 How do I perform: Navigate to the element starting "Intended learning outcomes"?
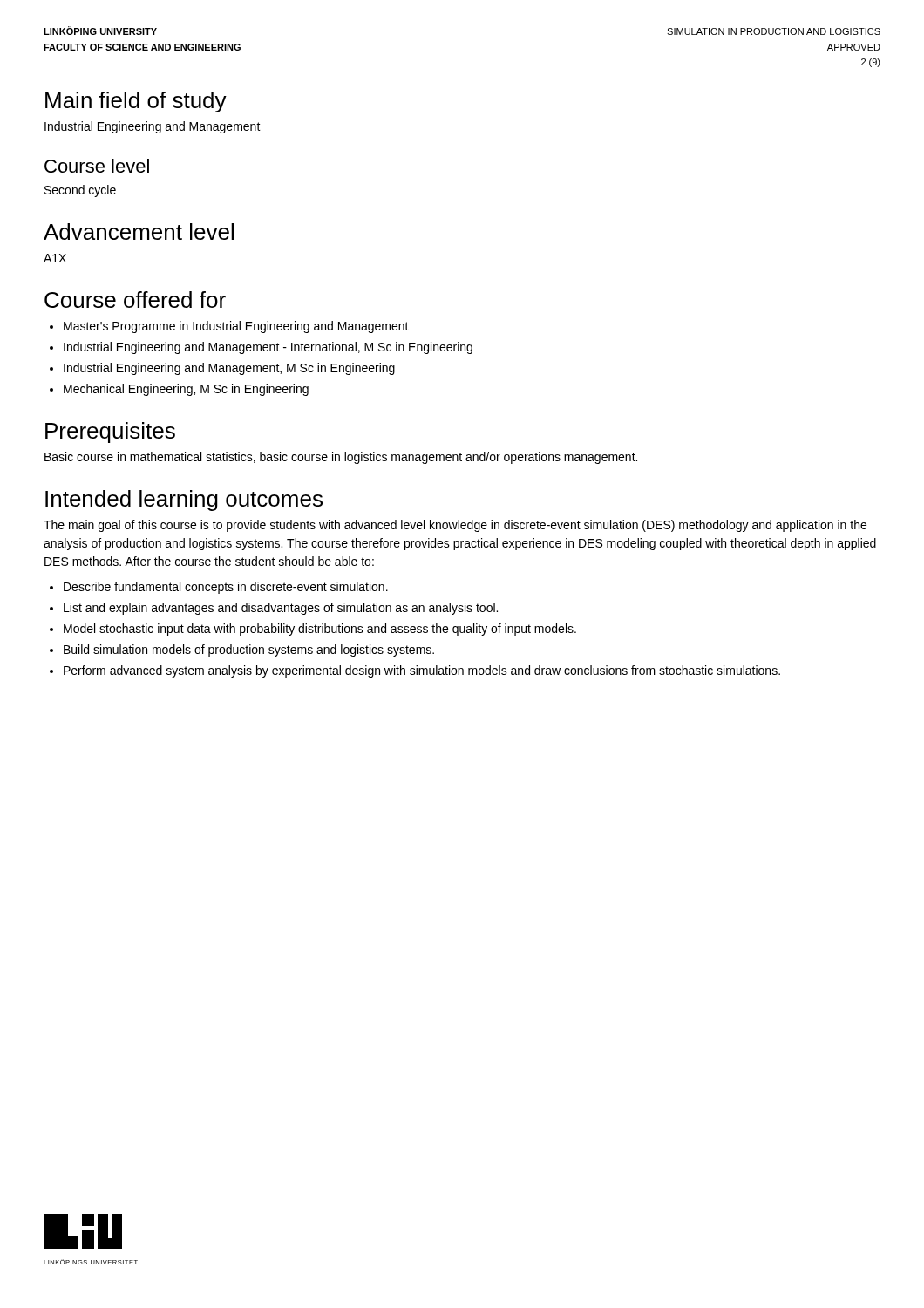[x=184, y=501]
